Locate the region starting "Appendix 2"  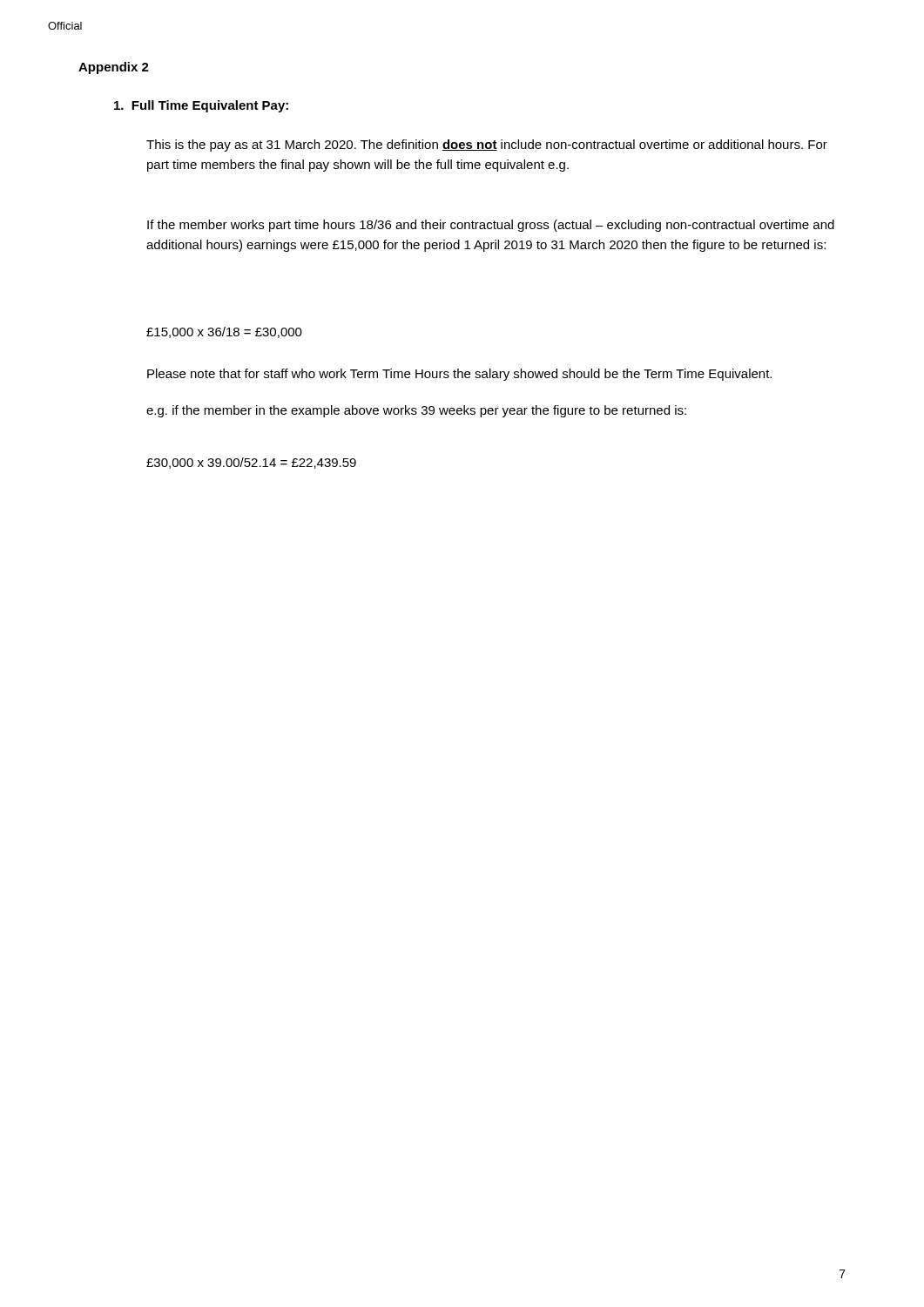point(114,67)
